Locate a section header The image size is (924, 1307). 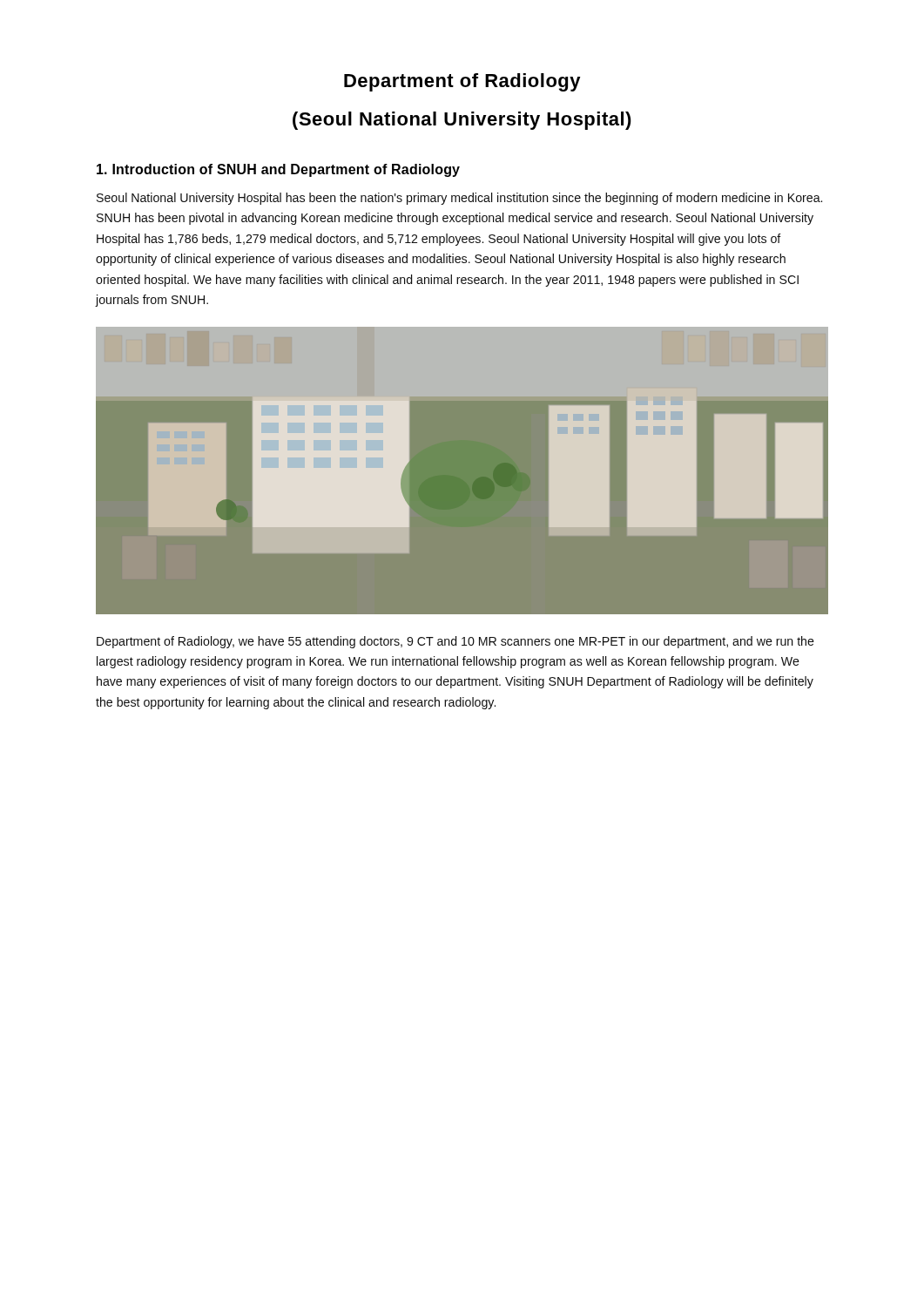pyautogui.click(x=462, y=170)
